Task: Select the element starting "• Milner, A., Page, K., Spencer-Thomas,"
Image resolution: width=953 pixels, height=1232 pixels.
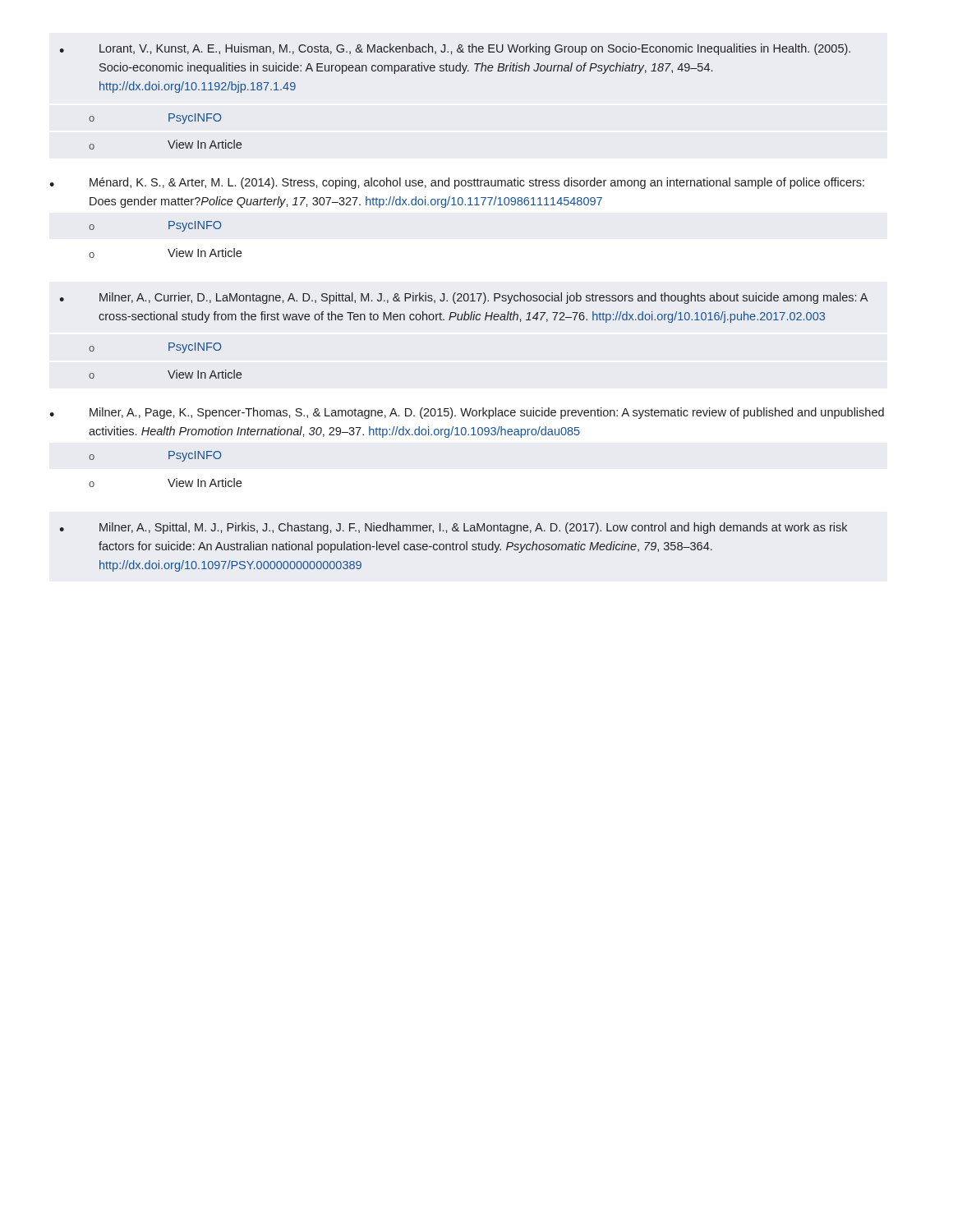Action: [468, 422]
